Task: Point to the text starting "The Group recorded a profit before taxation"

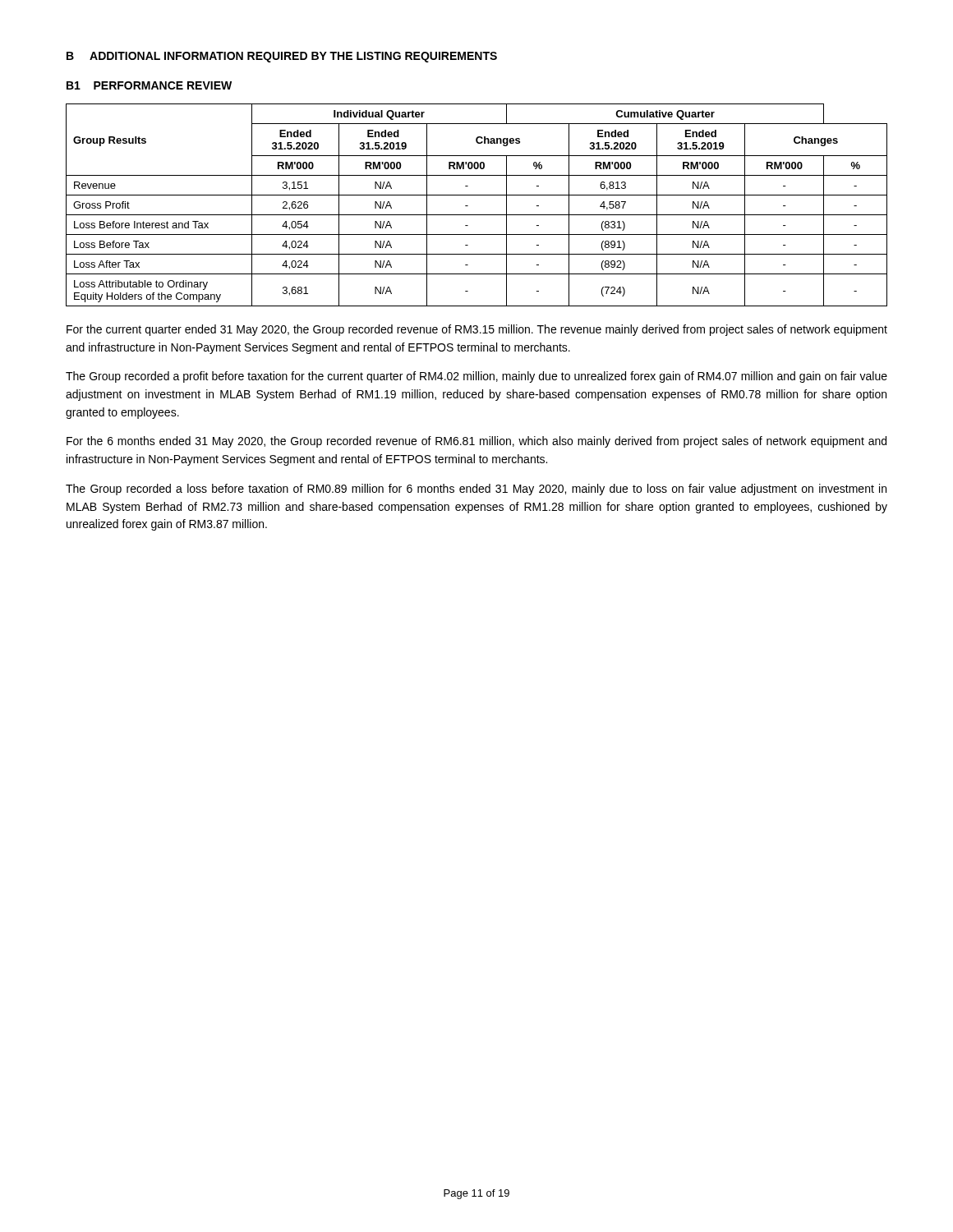Action: tap(476, 394)
